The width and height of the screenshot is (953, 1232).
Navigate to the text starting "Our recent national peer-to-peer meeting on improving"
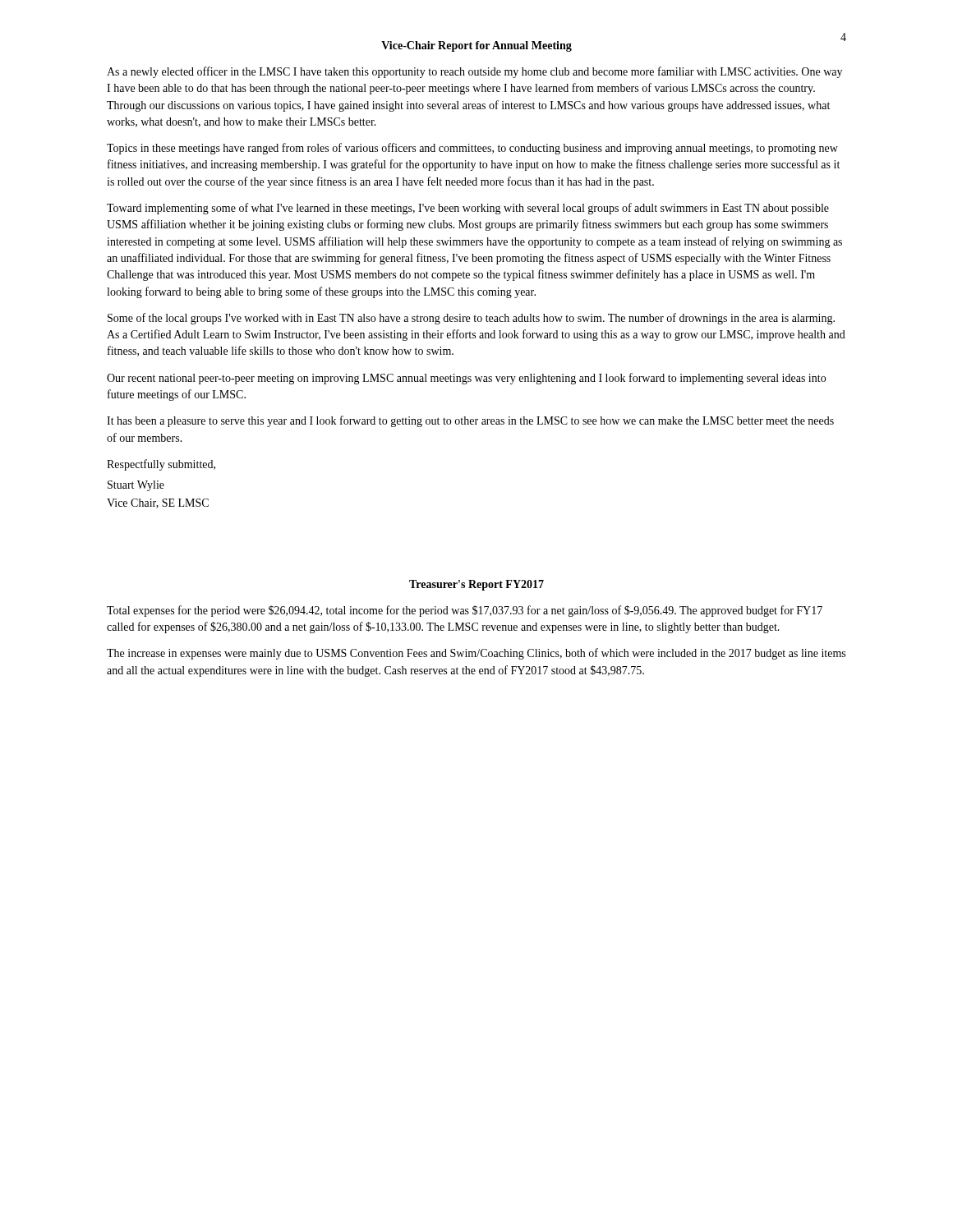466,386
